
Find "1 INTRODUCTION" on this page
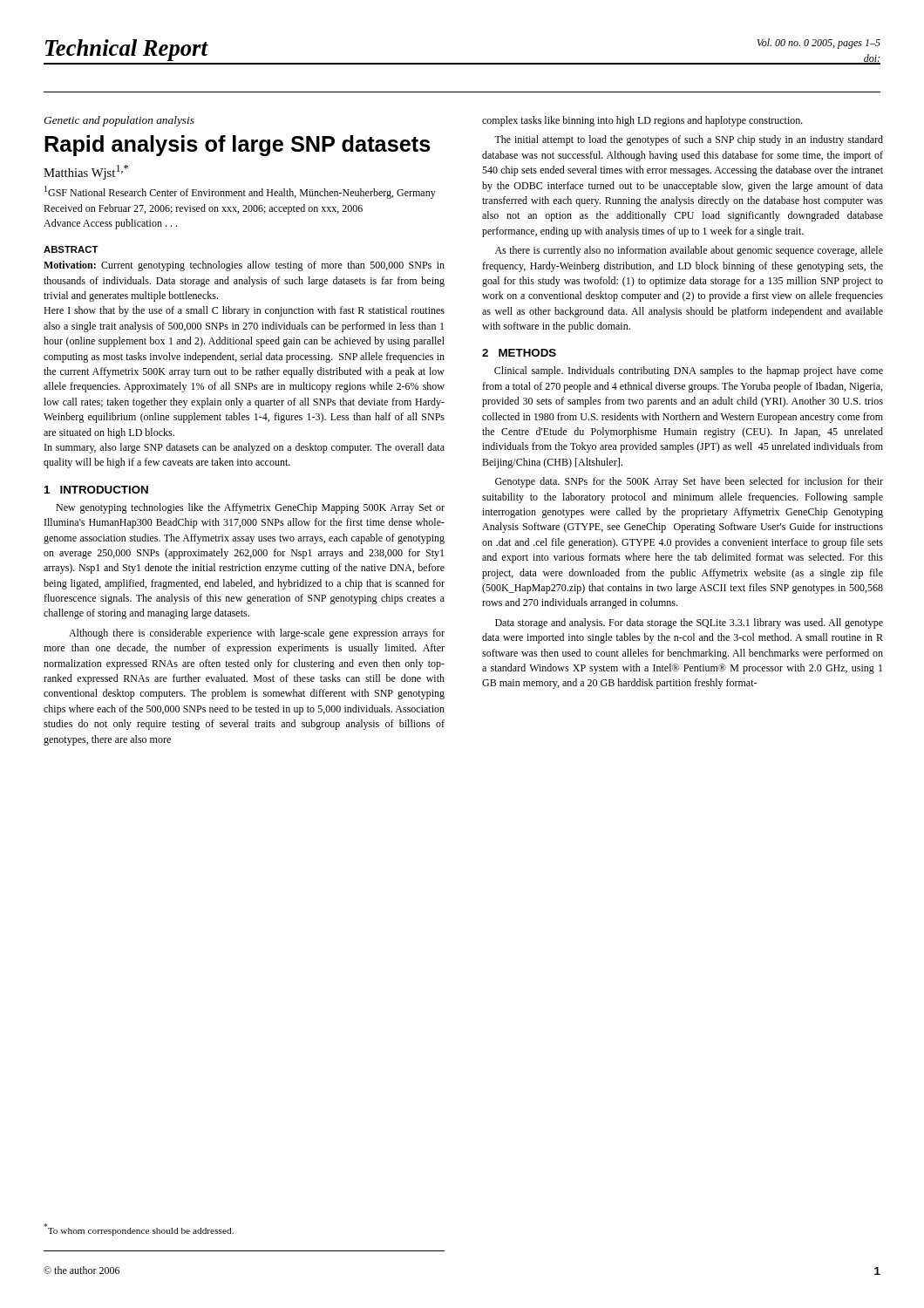96,489
